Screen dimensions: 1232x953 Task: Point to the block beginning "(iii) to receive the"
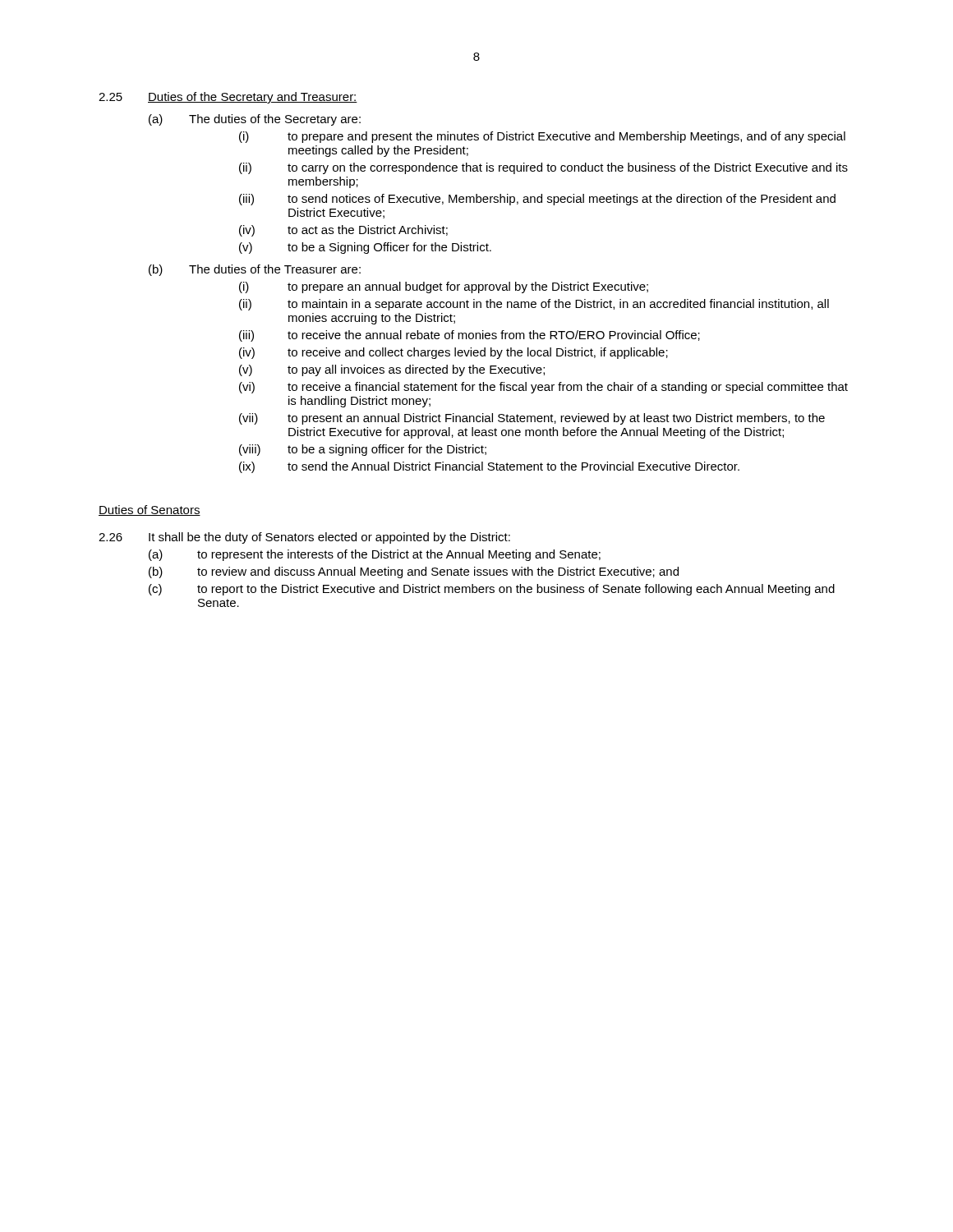(x=546, y=335)
